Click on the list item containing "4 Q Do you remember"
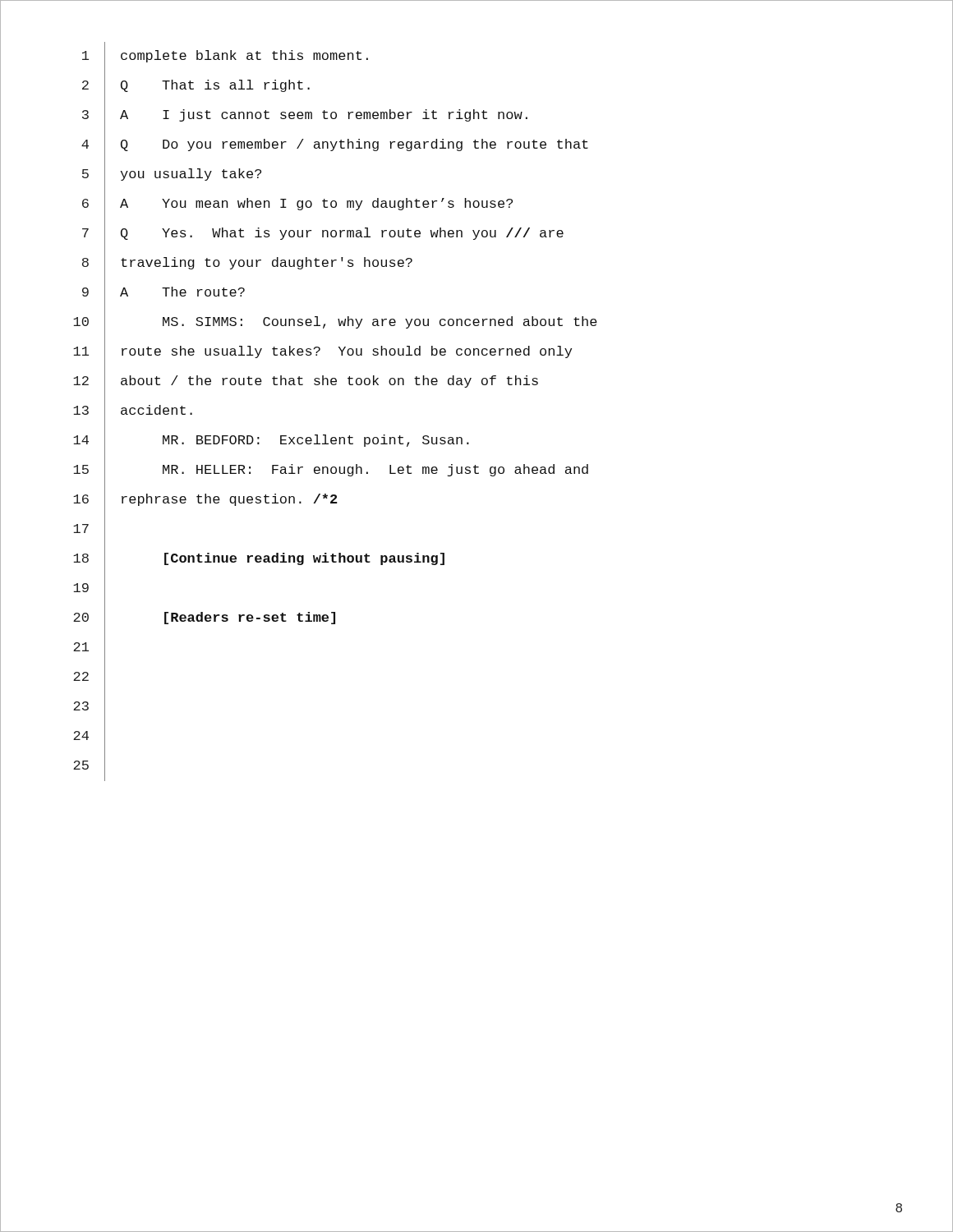This screenshot has height=1232, width=953. (320, 145)
